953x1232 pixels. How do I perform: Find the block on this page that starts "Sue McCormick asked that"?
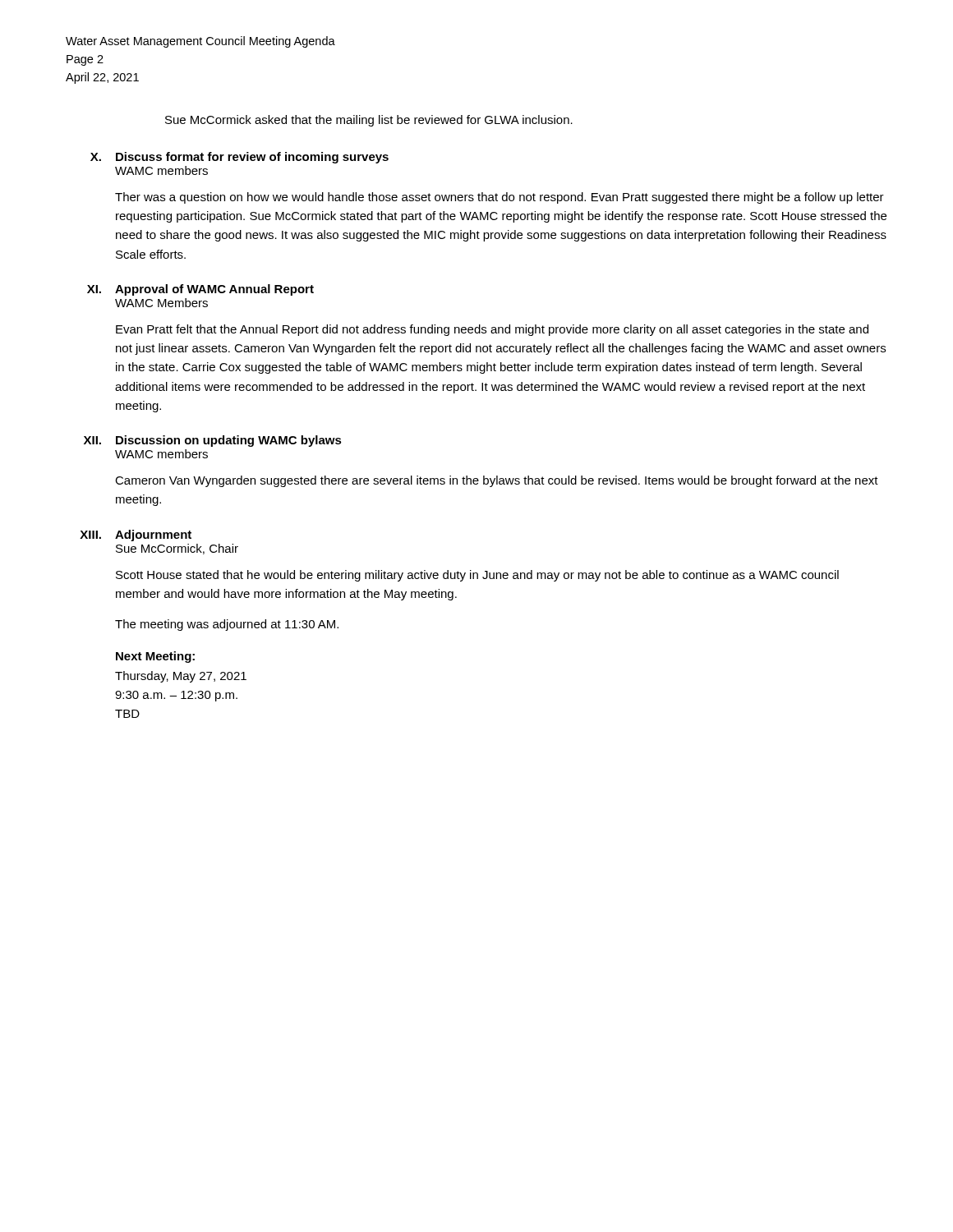click(369, 120)
